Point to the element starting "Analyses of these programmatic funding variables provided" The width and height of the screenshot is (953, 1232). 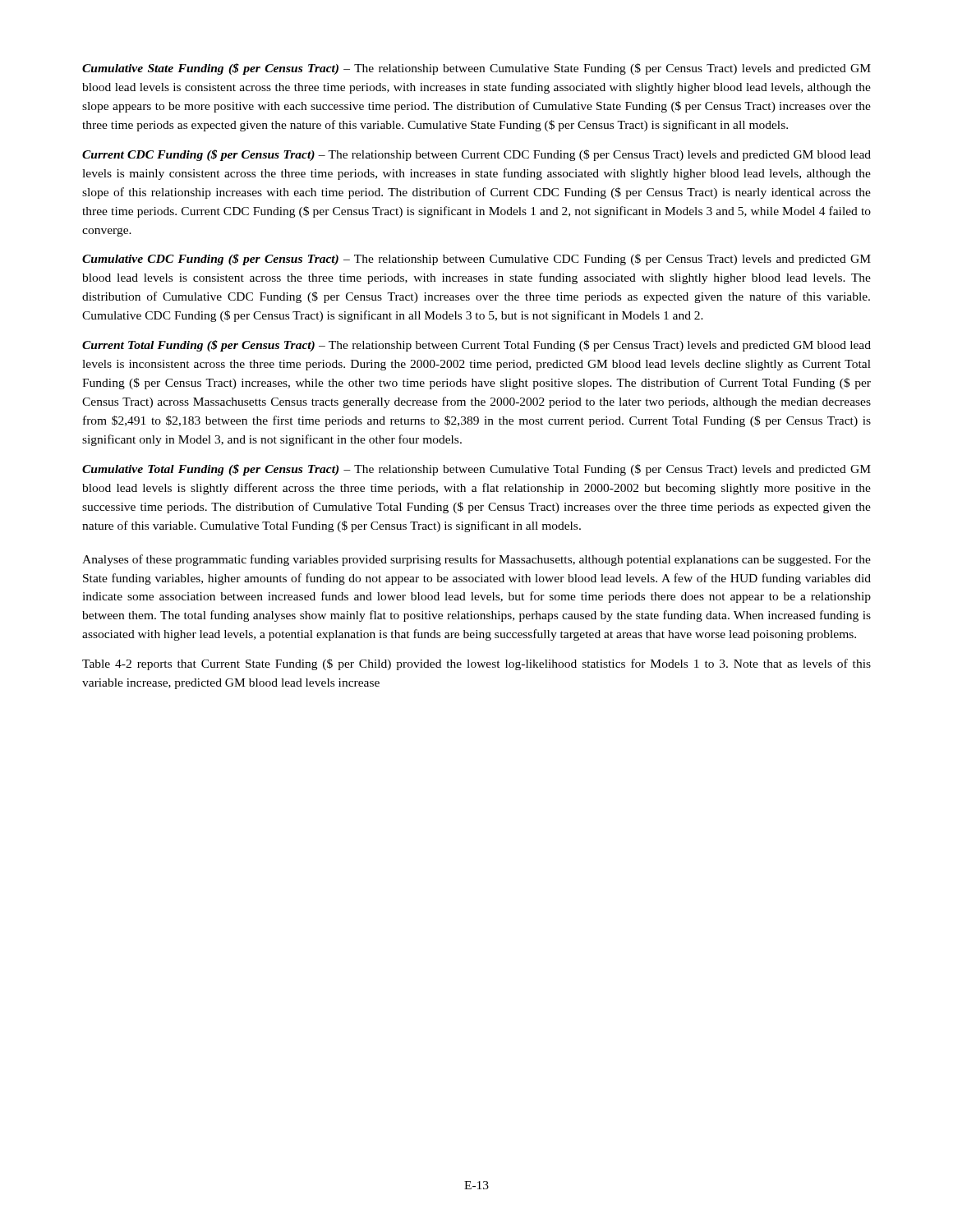click(x=476, y=597)
